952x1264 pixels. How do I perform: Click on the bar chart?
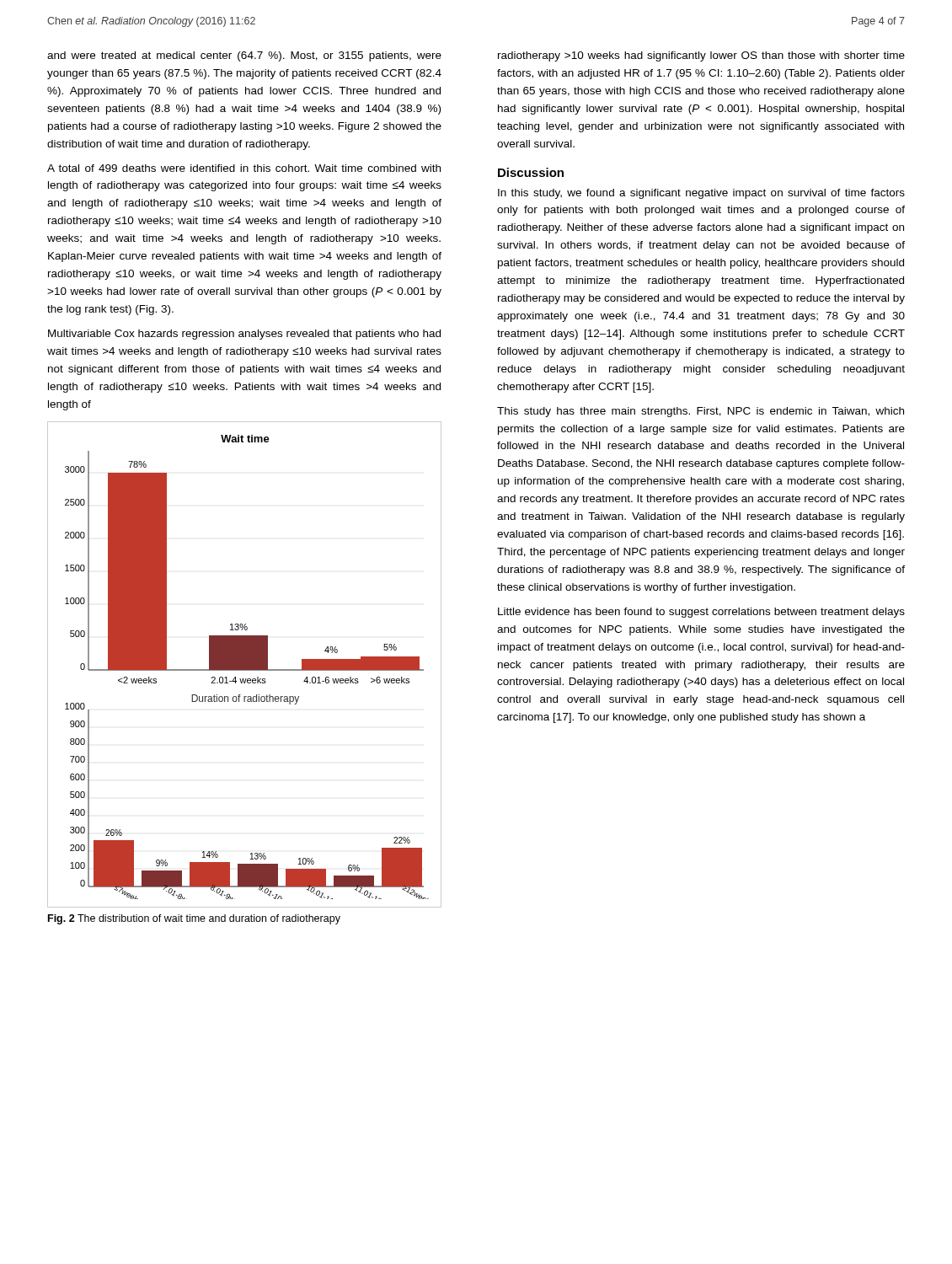tap(244, 665)
